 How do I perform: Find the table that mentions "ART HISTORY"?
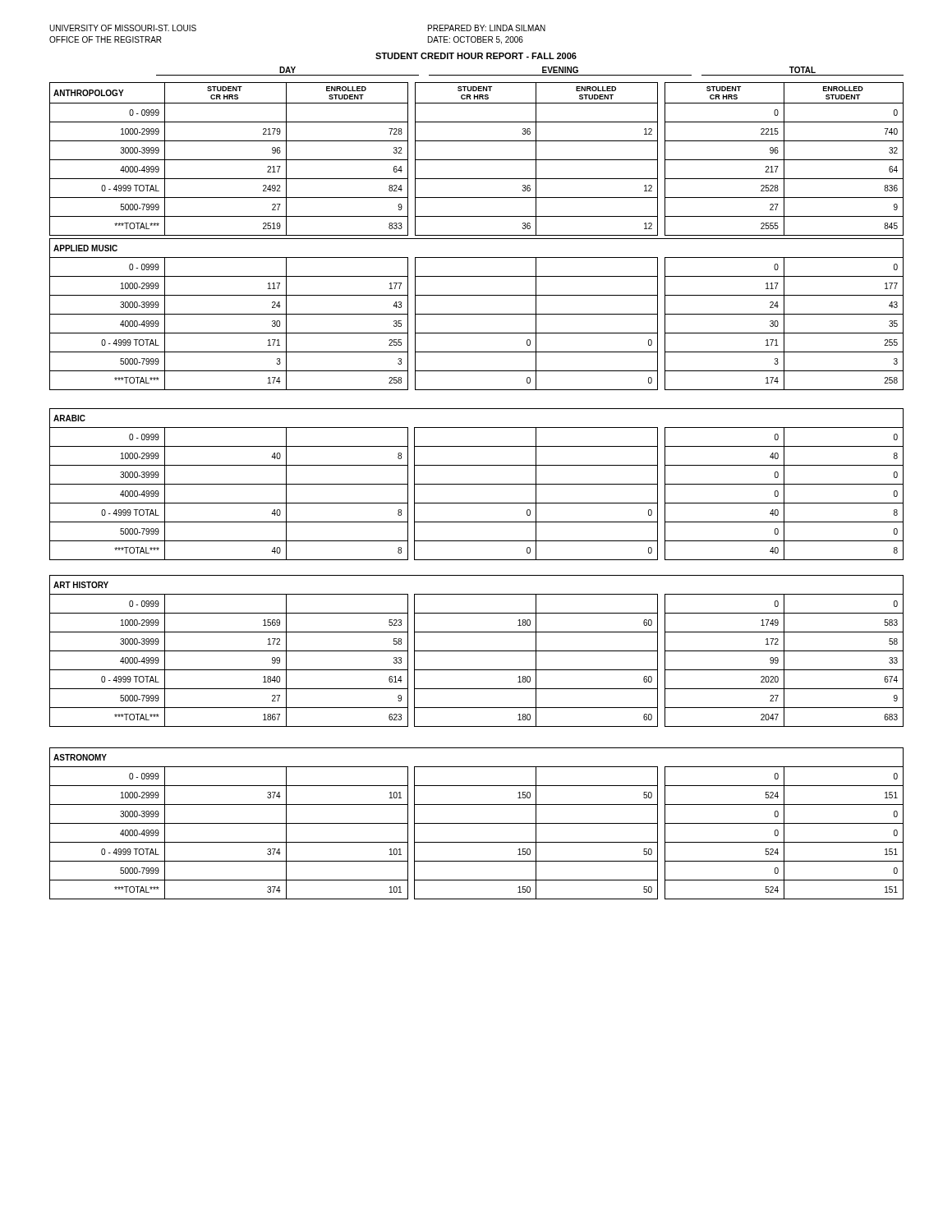[x=476, y=651]
